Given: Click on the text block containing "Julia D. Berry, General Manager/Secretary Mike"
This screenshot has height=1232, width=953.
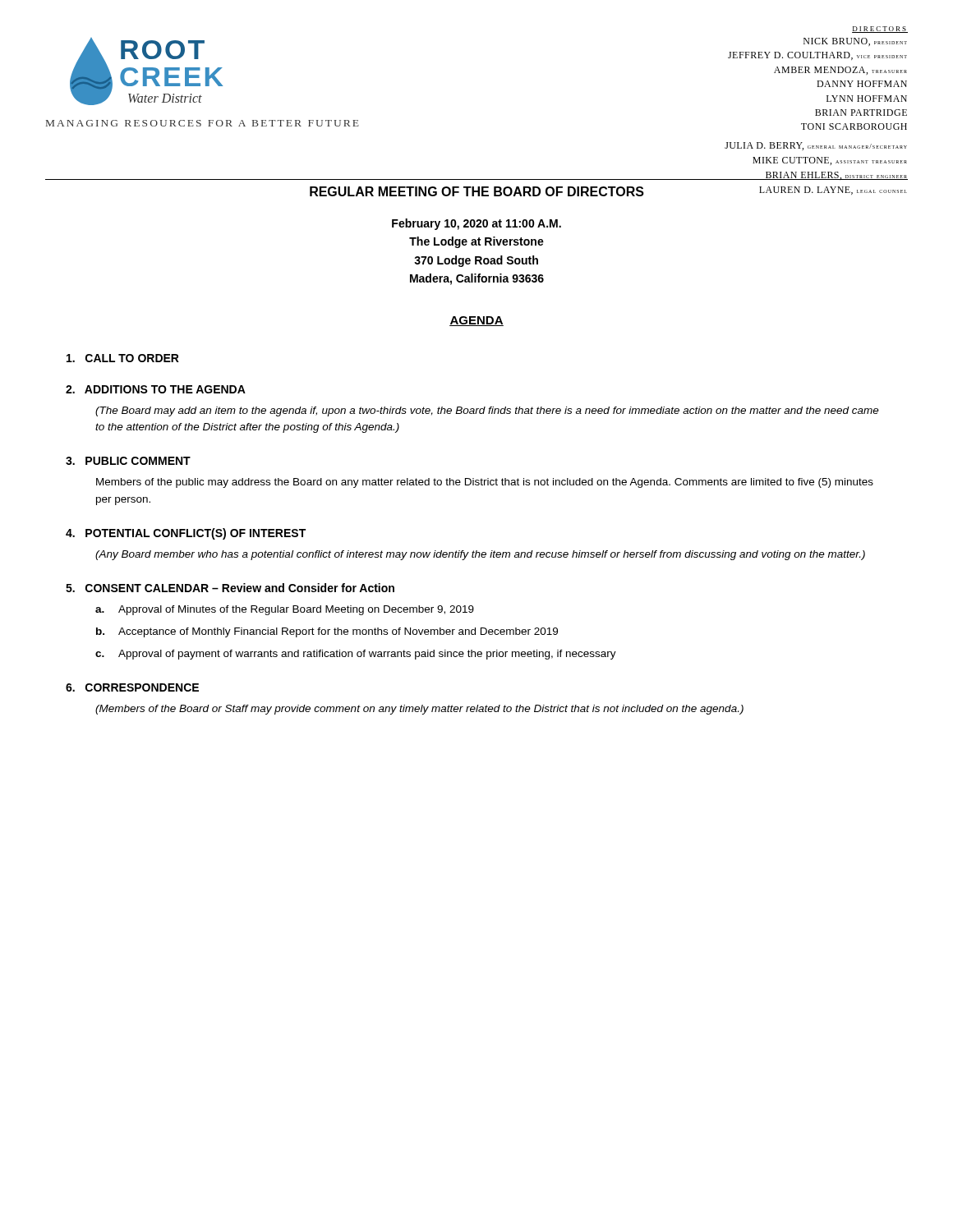Looking at the screenshot, I should point(816,168).
